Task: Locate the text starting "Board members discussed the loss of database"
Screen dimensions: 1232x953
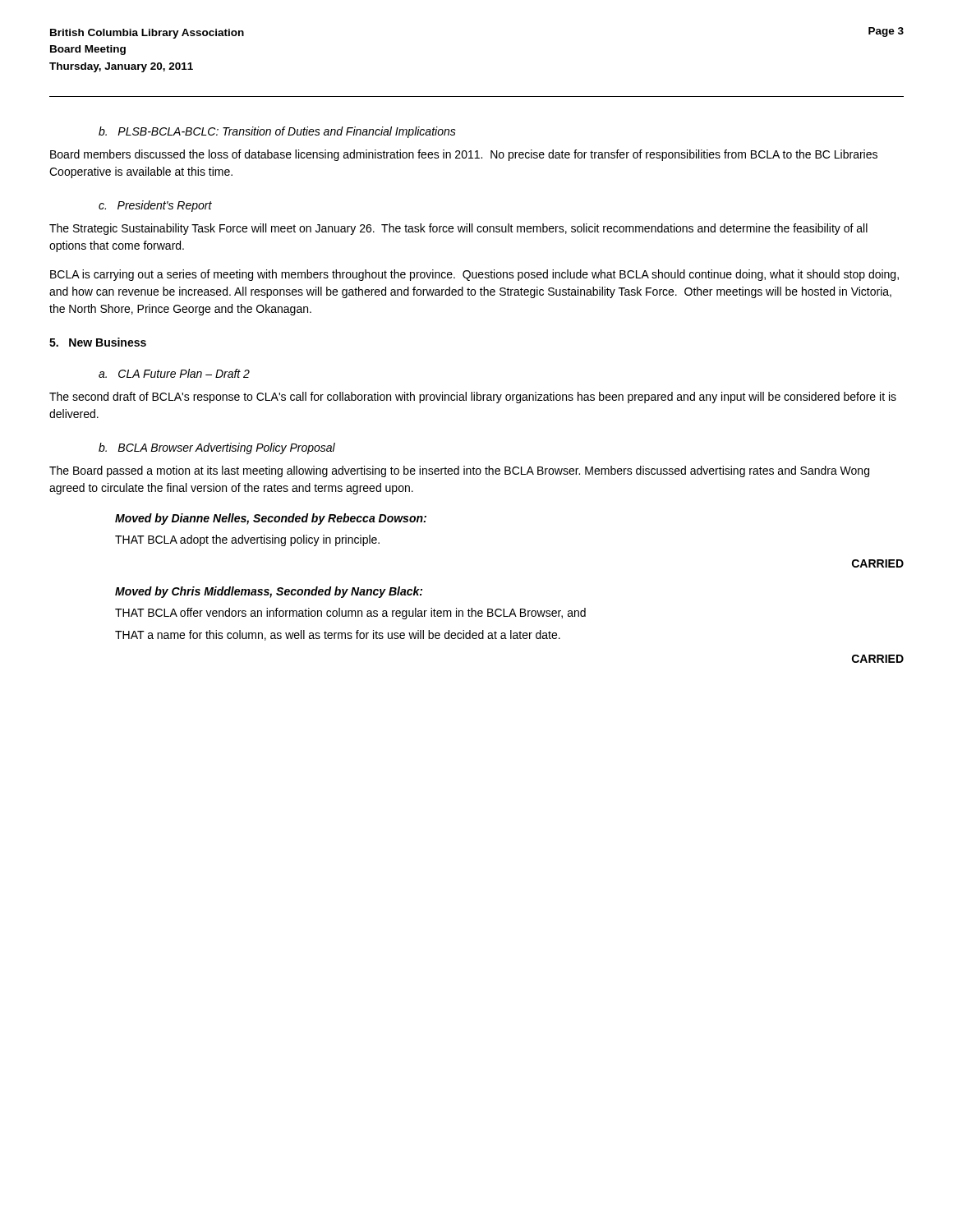Action: point(464,163)
